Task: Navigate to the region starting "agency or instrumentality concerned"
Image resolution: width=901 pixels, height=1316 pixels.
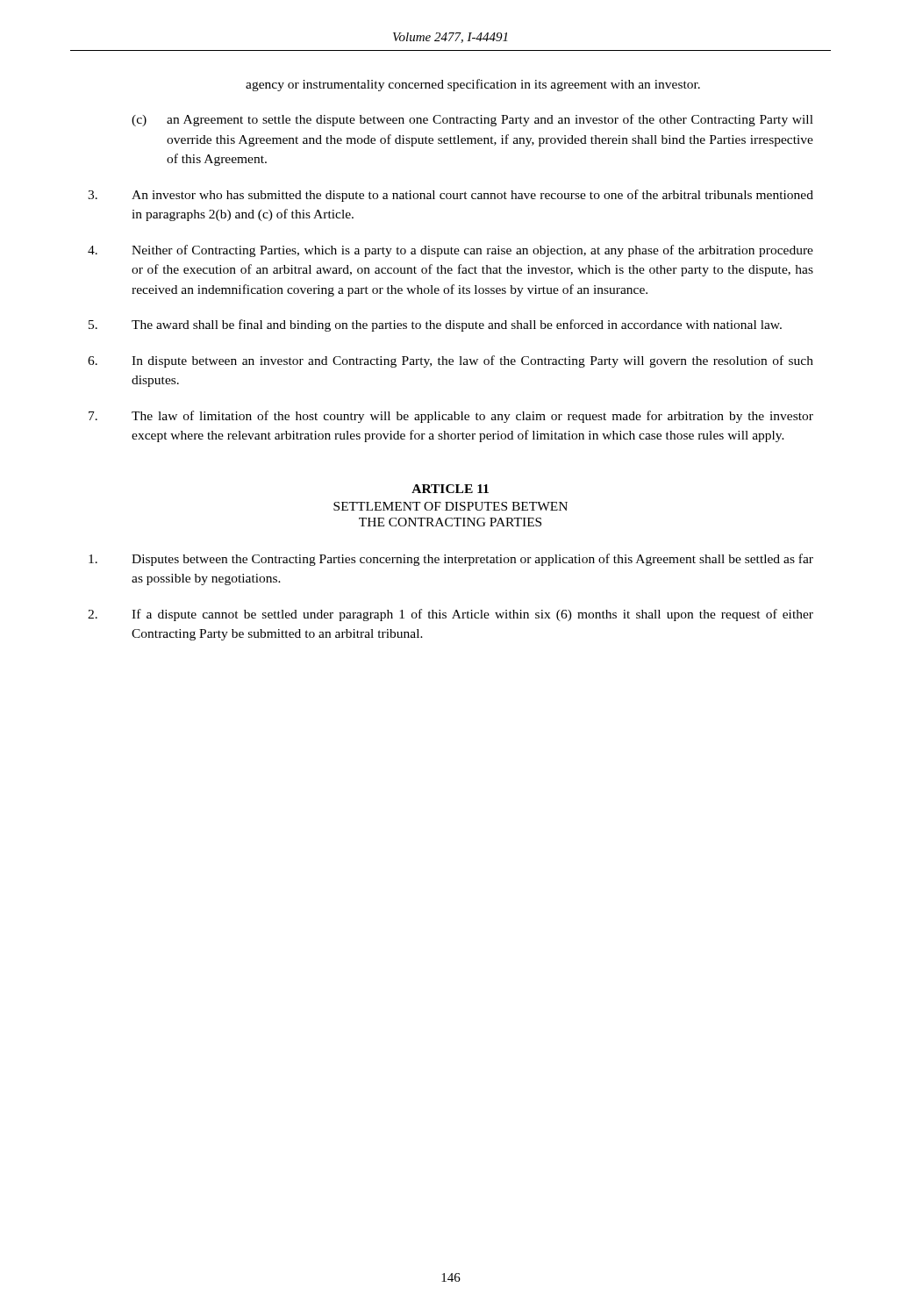Action: tap(473, 84)
